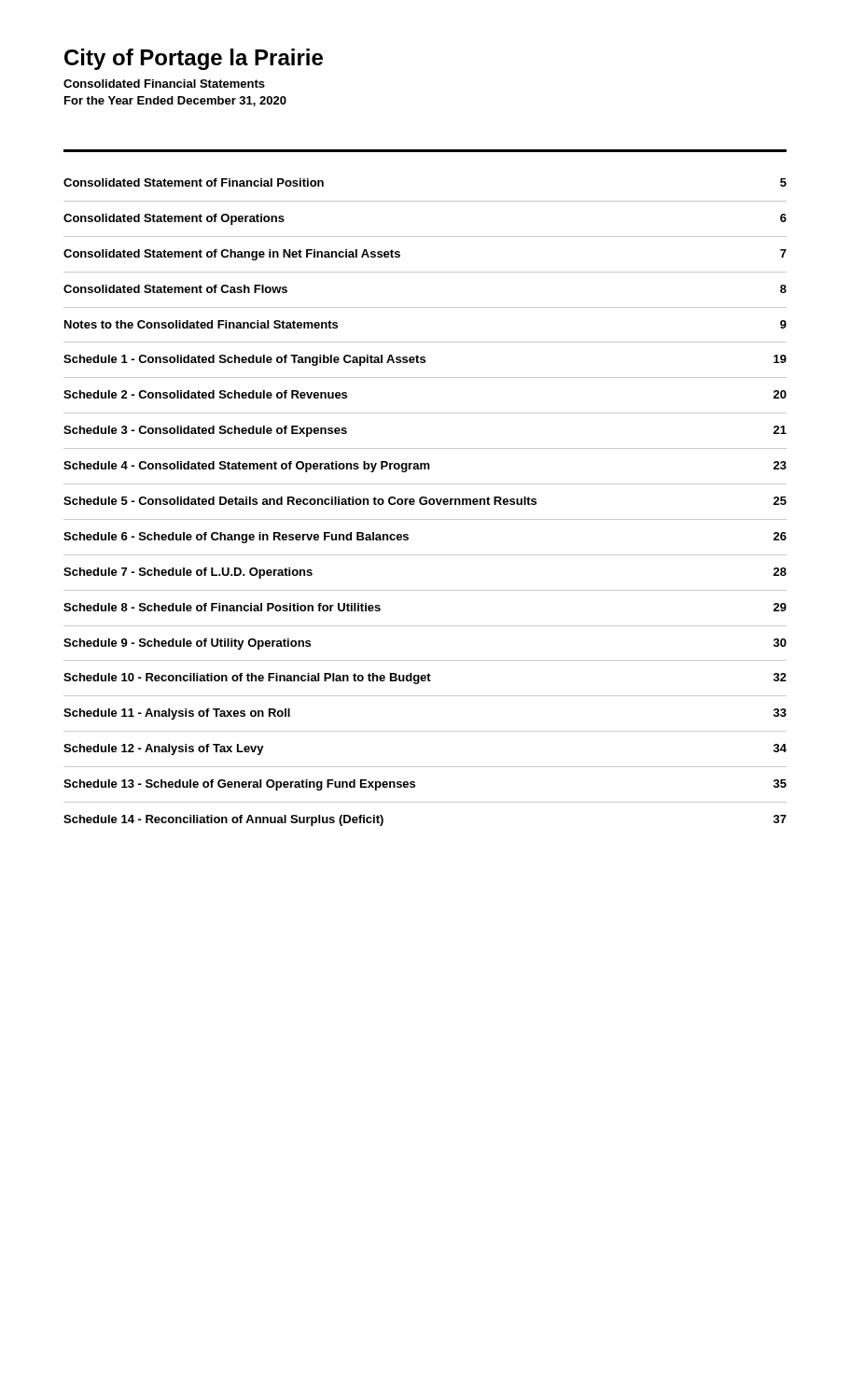
Task: Find the list item that reads "Consolidated Statement of Operations"
Action: [x=167, y=219]
